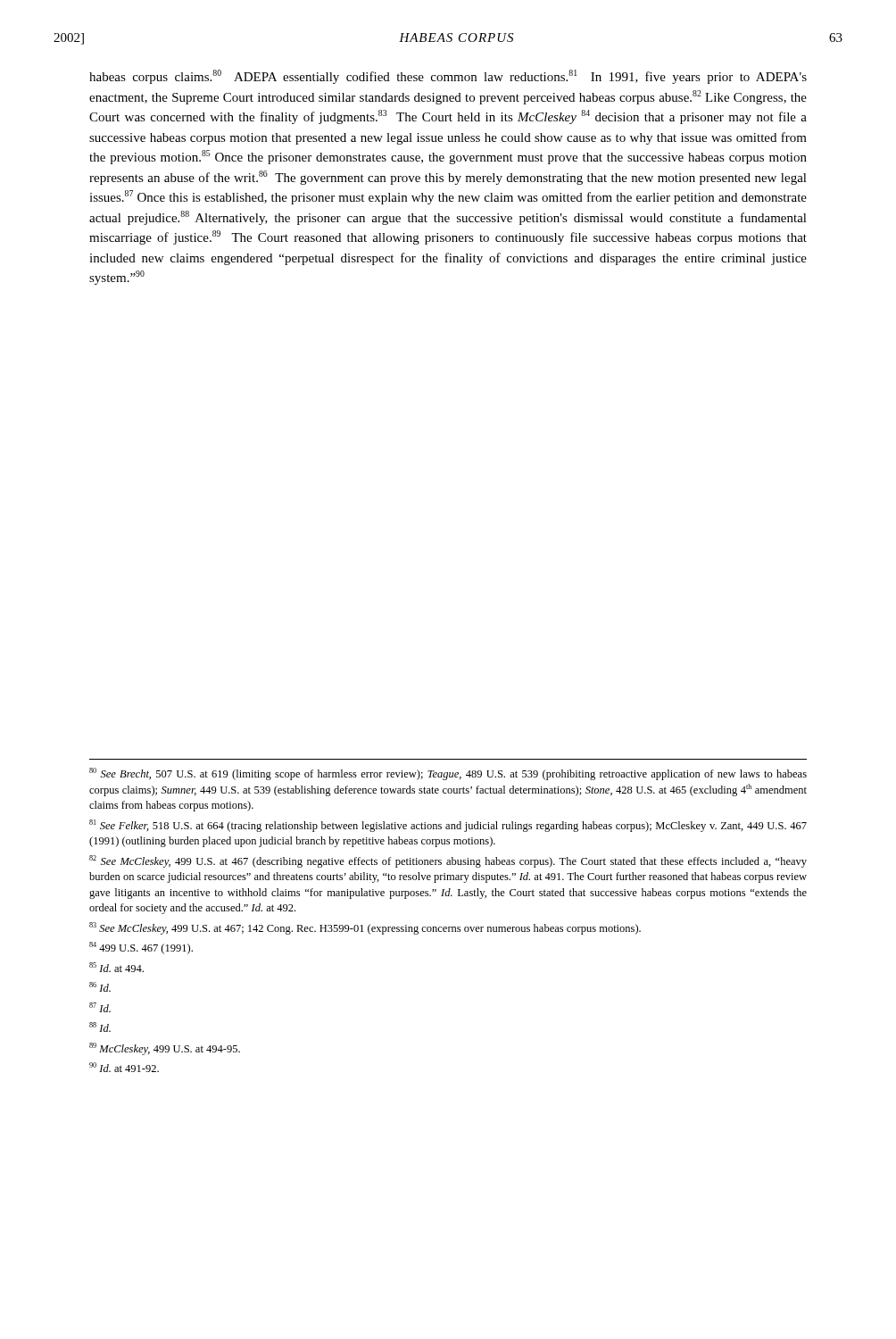Click on the passage starting "habeas corpus claims.80 ADEPA"

[448, 177]
